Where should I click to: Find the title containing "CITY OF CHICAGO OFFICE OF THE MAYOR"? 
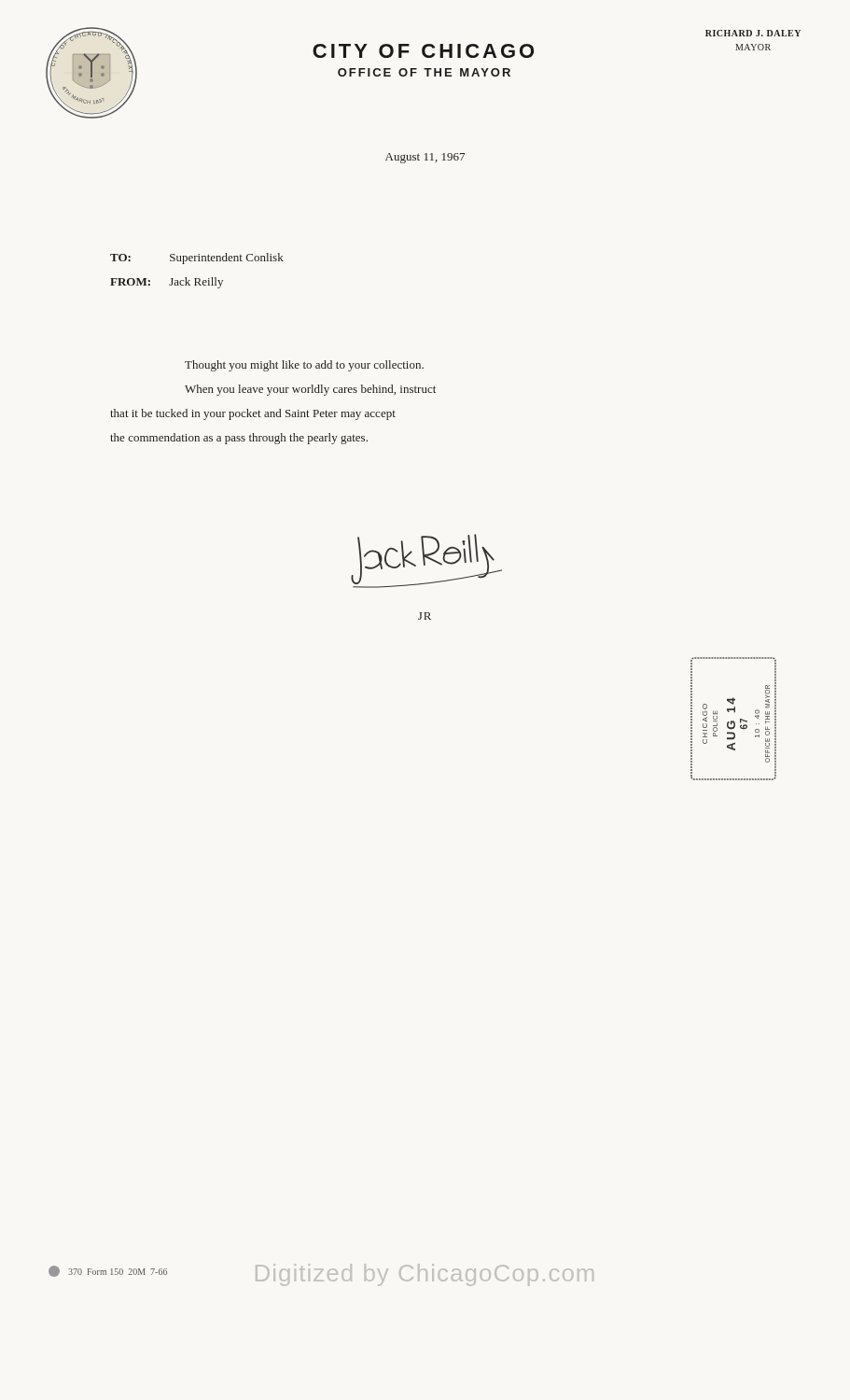[x=425, y=59]
